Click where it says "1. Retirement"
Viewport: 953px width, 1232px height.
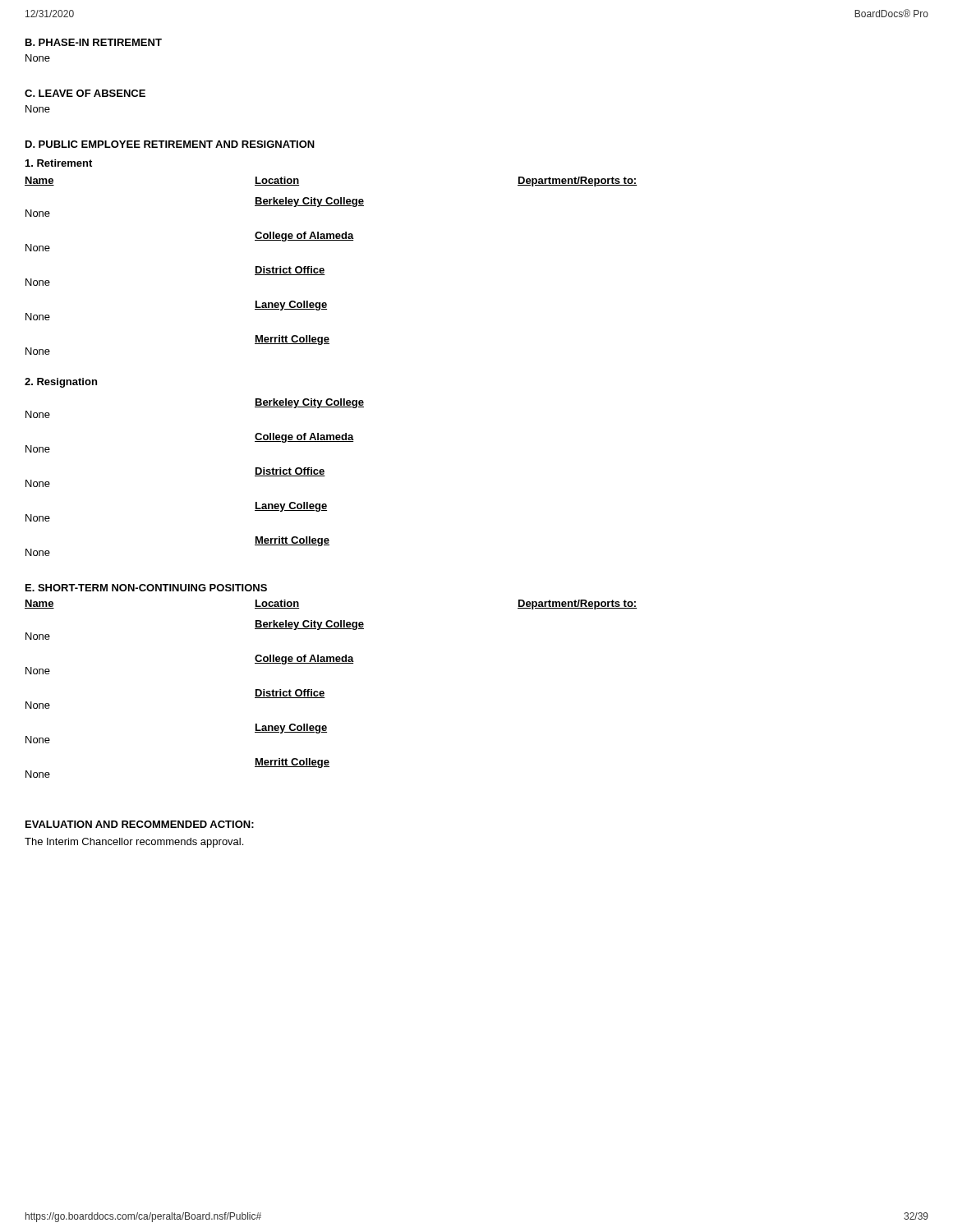(x=59, y=163)
